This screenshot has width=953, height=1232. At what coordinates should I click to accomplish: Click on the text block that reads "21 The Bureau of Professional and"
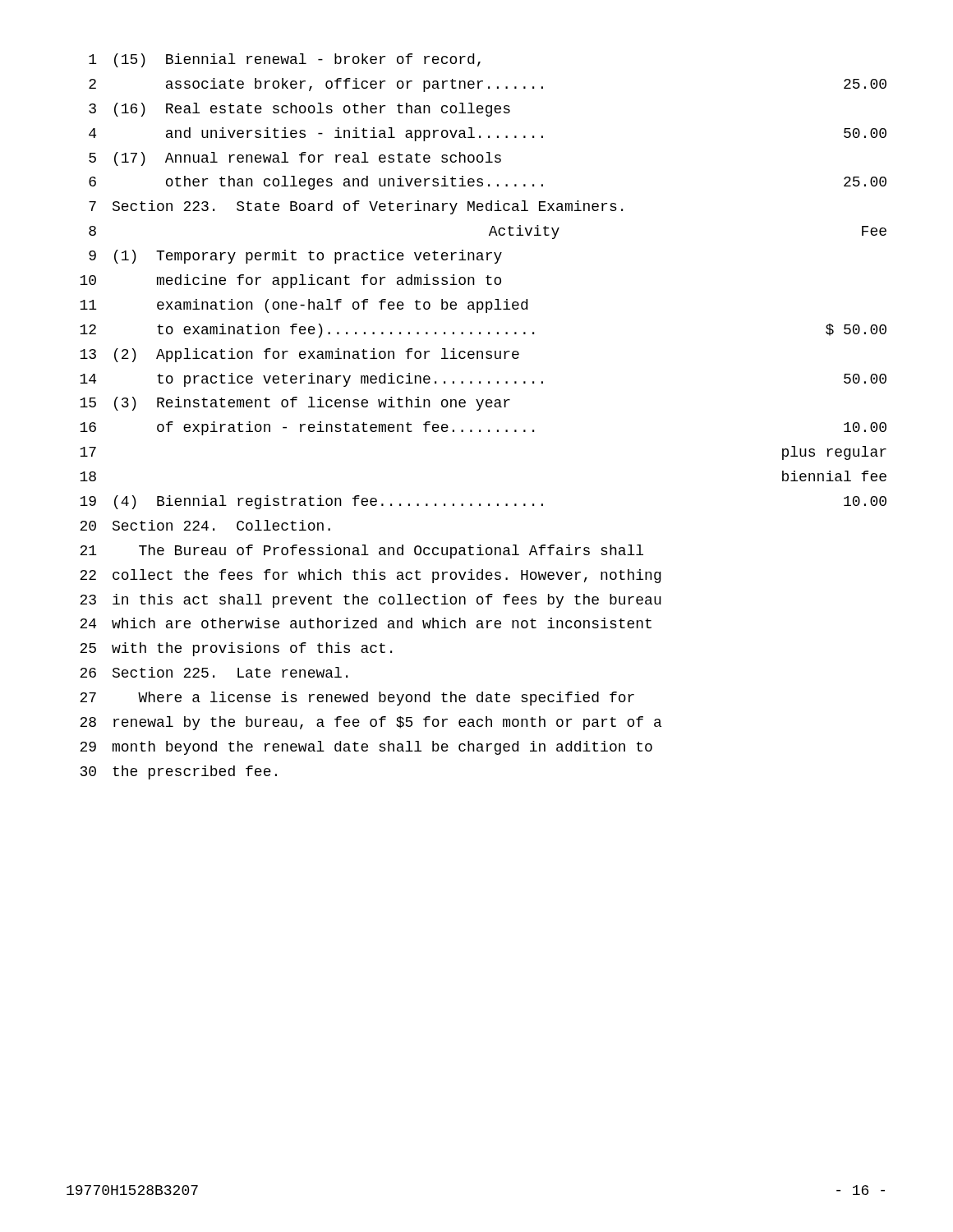[x=476, y=552]
